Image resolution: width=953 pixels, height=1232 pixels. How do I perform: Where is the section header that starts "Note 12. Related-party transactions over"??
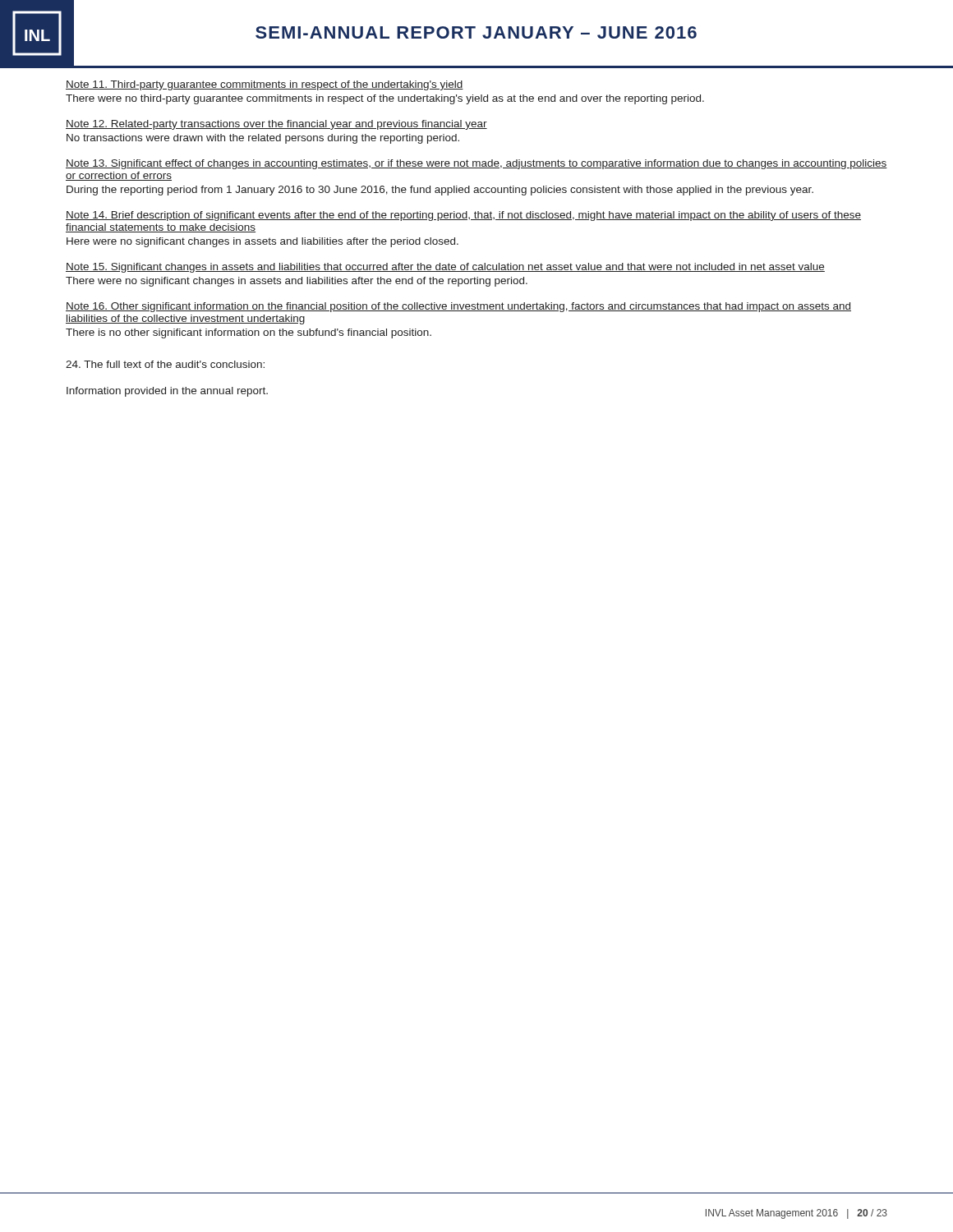click(276, 124)
